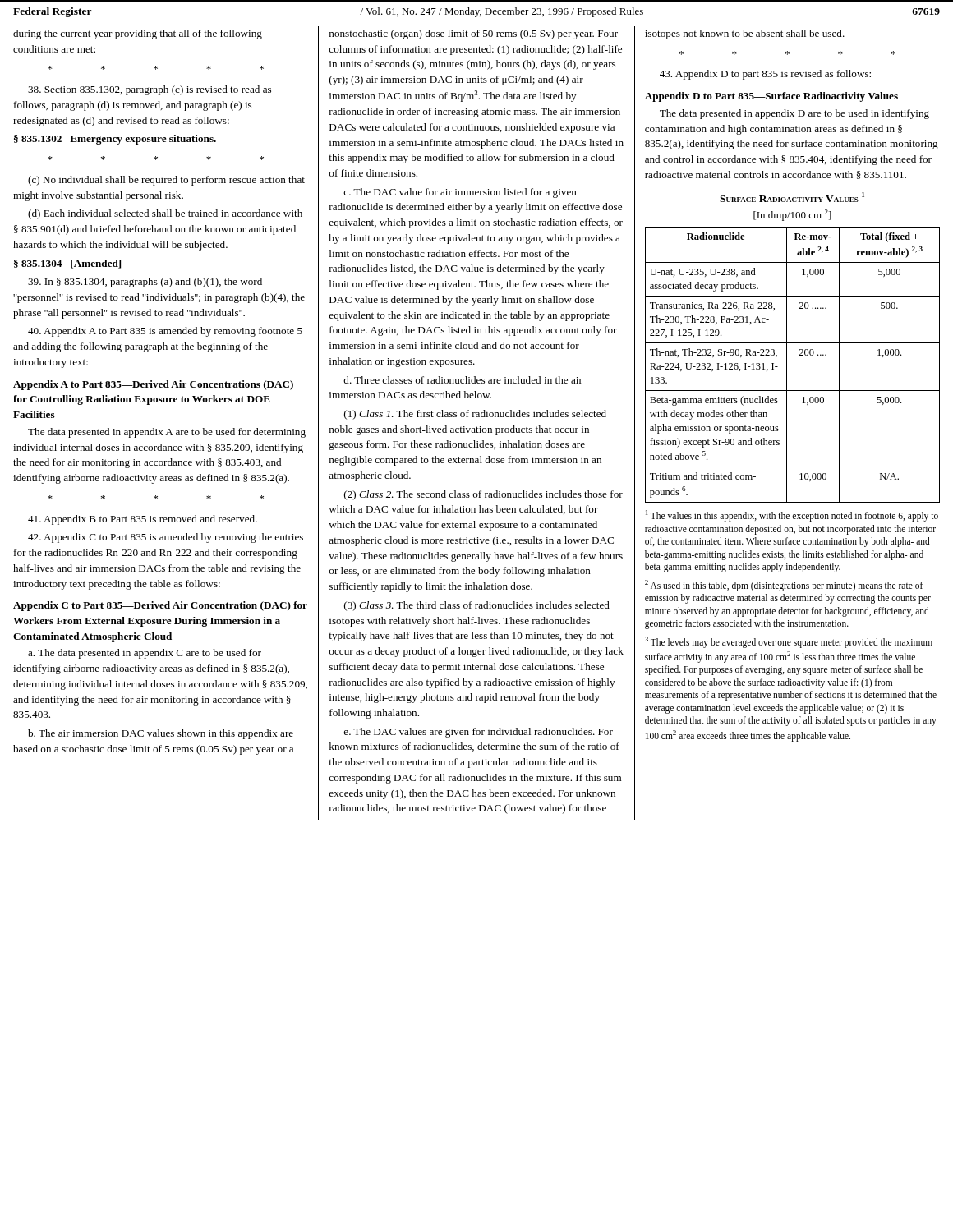953x1232 pixels.
Task: Select the text block containing "Section 835.1302, paragraph (c) is"
Action: click(x=161, y=105)
